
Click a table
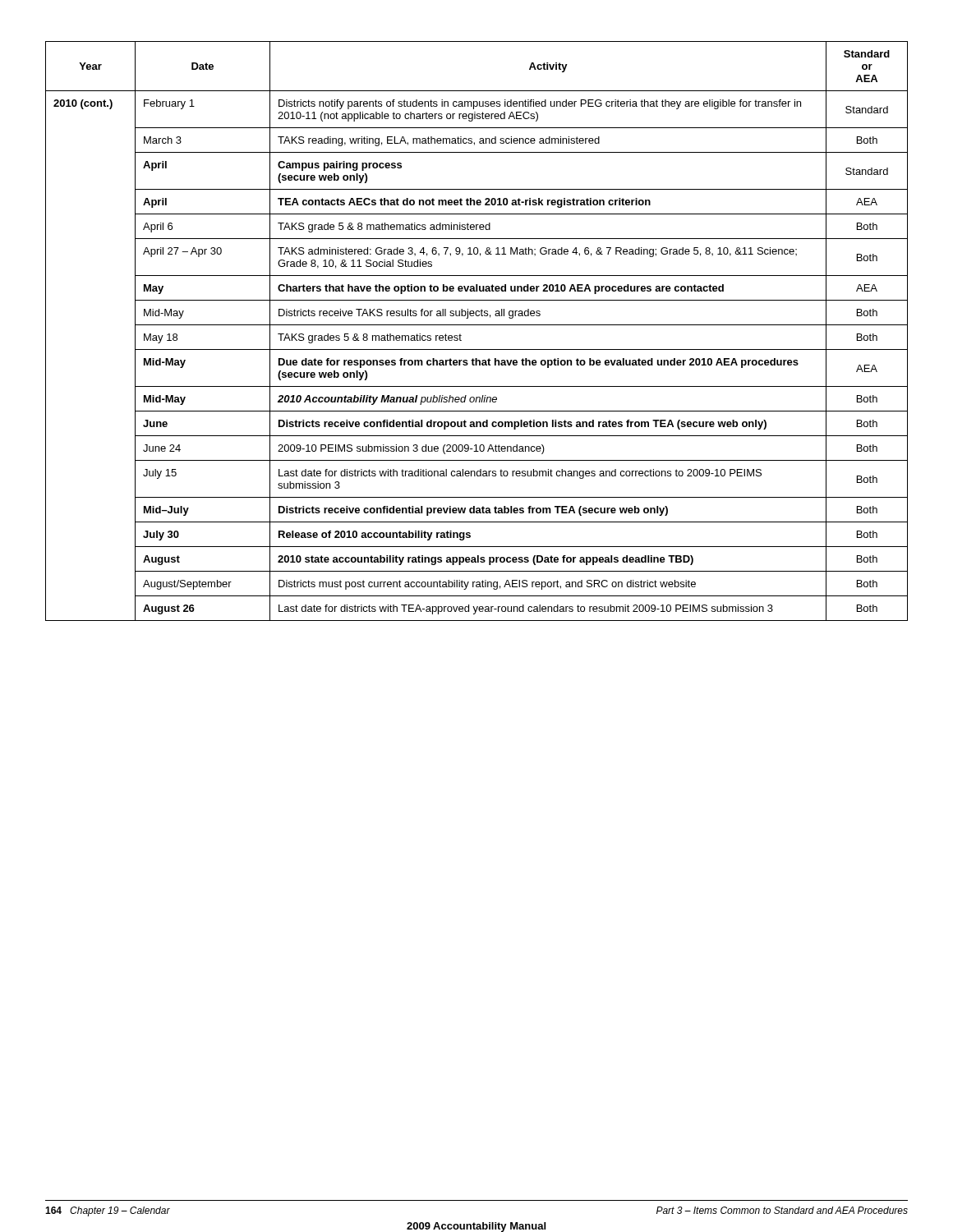pyautogui.click(x=476, y=331)
